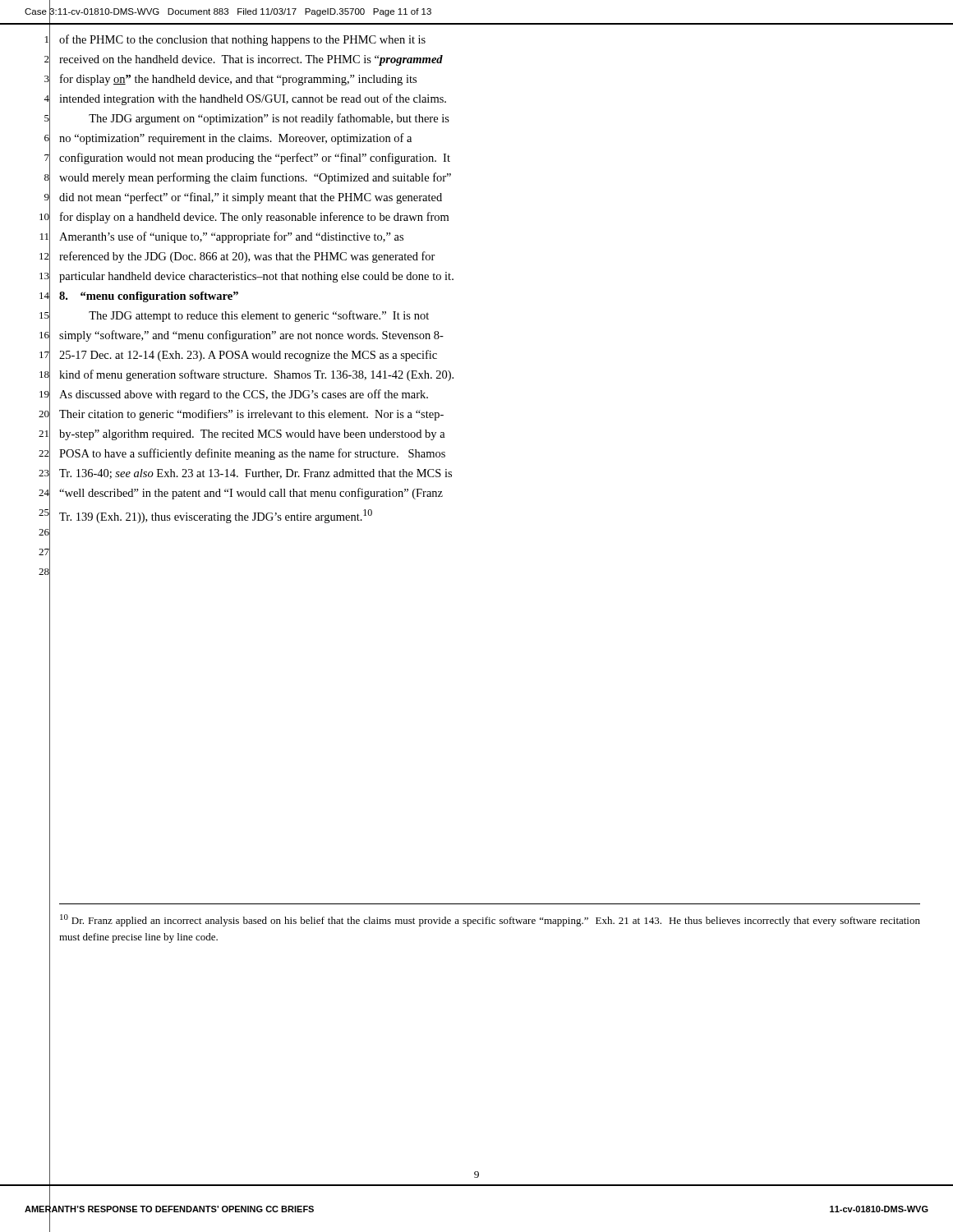Viewport: 953px width, 1232px height.
Task: Select the passage starting "The JDG attempt to reduce this element"
Action: click(259, 316)
